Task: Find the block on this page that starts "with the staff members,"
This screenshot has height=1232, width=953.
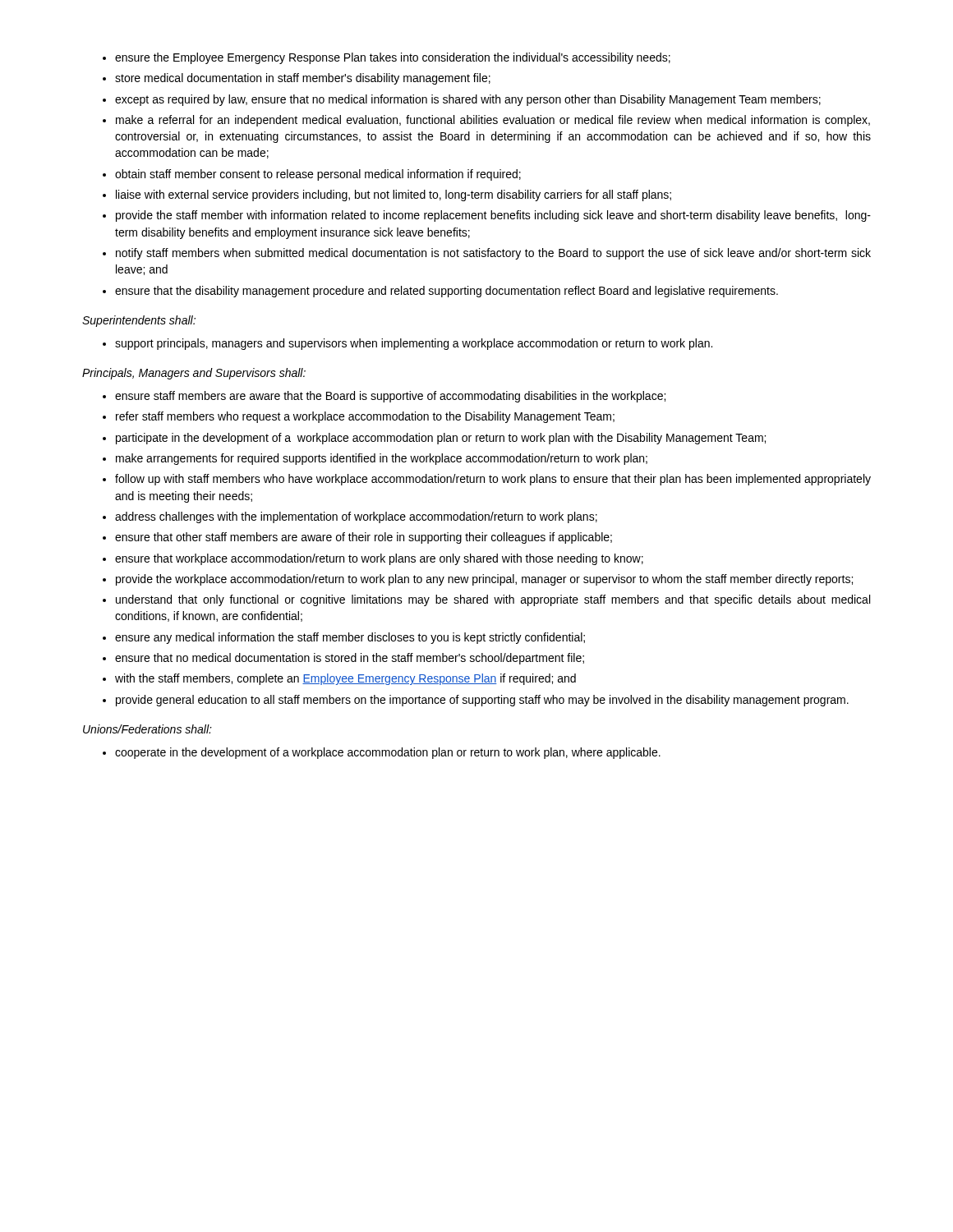Action: pyautogui.click(x=346, y=679)
